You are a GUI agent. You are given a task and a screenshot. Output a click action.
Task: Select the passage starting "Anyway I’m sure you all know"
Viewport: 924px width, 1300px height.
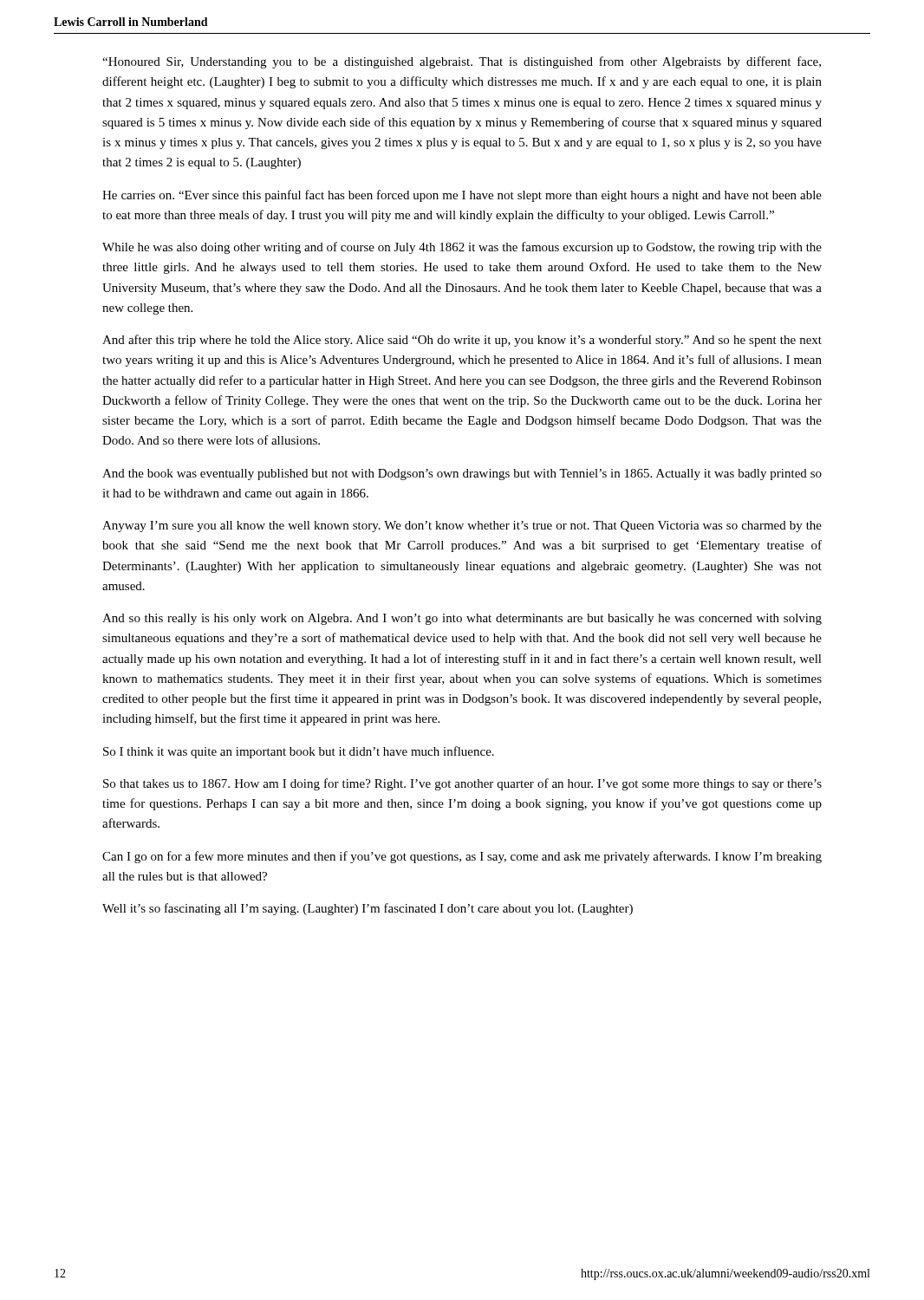[x=462, y=555]
